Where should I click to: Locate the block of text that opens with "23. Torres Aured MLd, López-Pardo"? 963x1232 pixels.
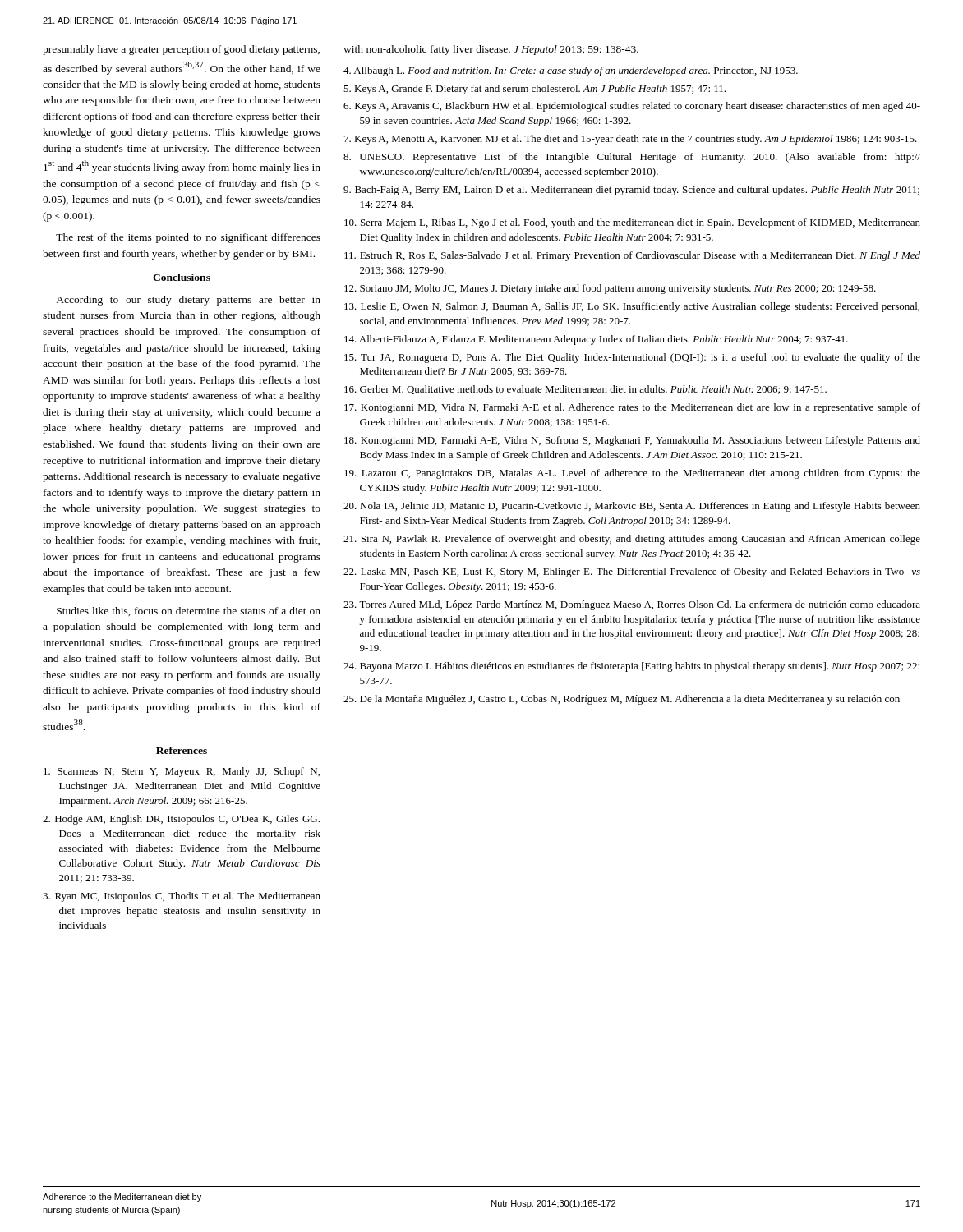[x=632, y=626]
